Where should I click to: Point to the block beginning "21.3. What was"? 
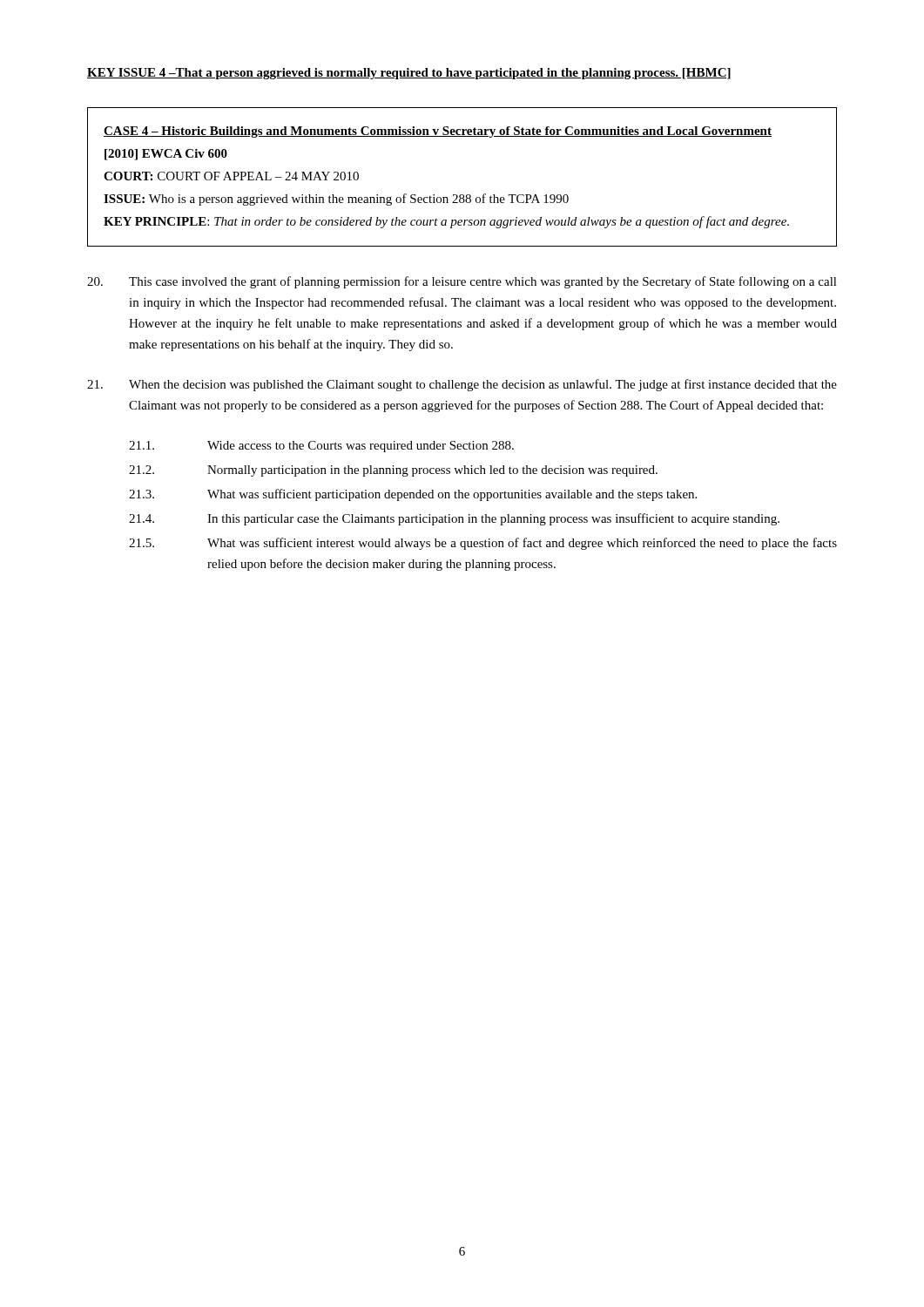click(x=483, y=494)
